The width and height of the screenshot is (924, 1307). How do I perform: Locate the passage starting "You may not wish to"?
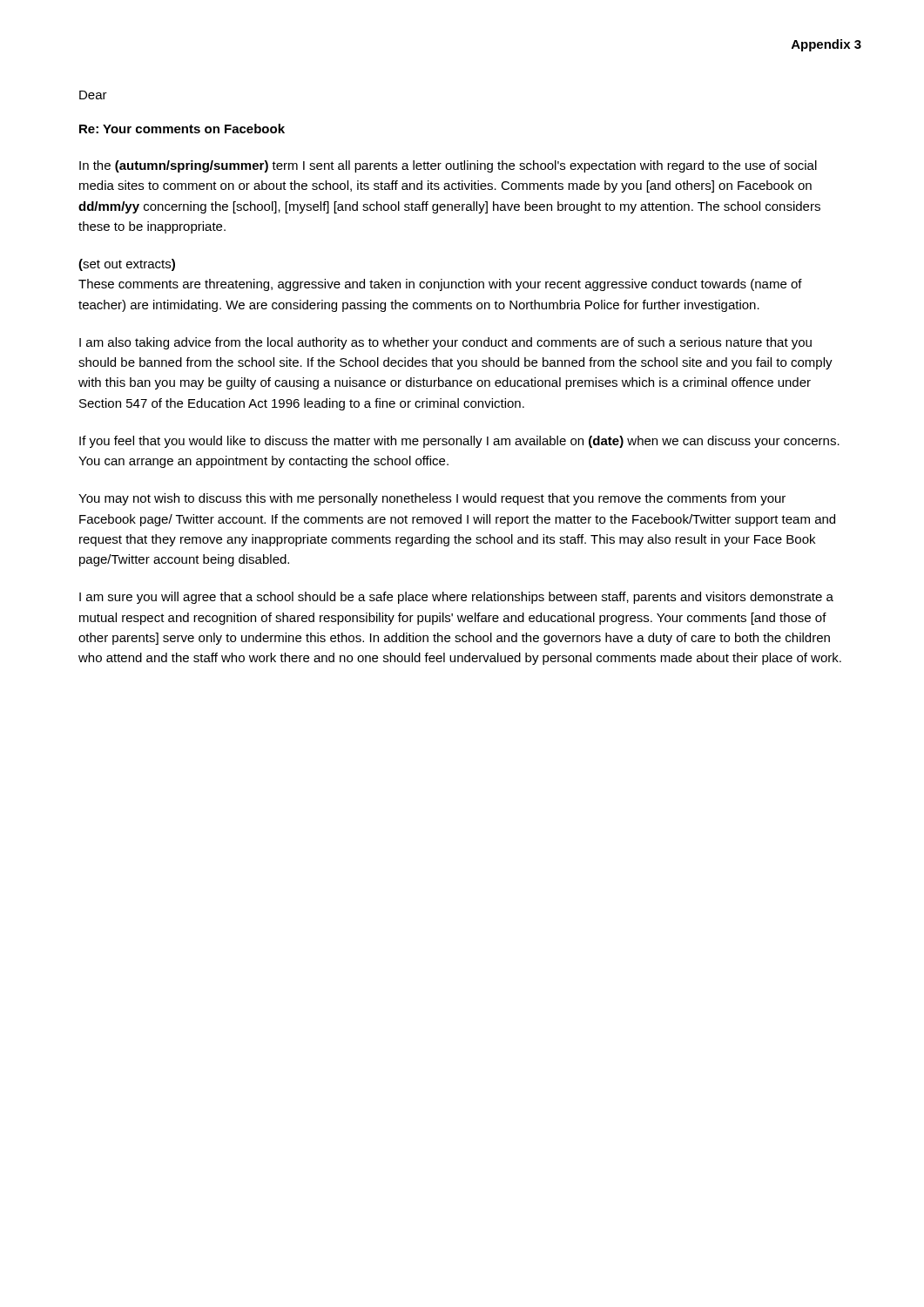click(457, 529)
